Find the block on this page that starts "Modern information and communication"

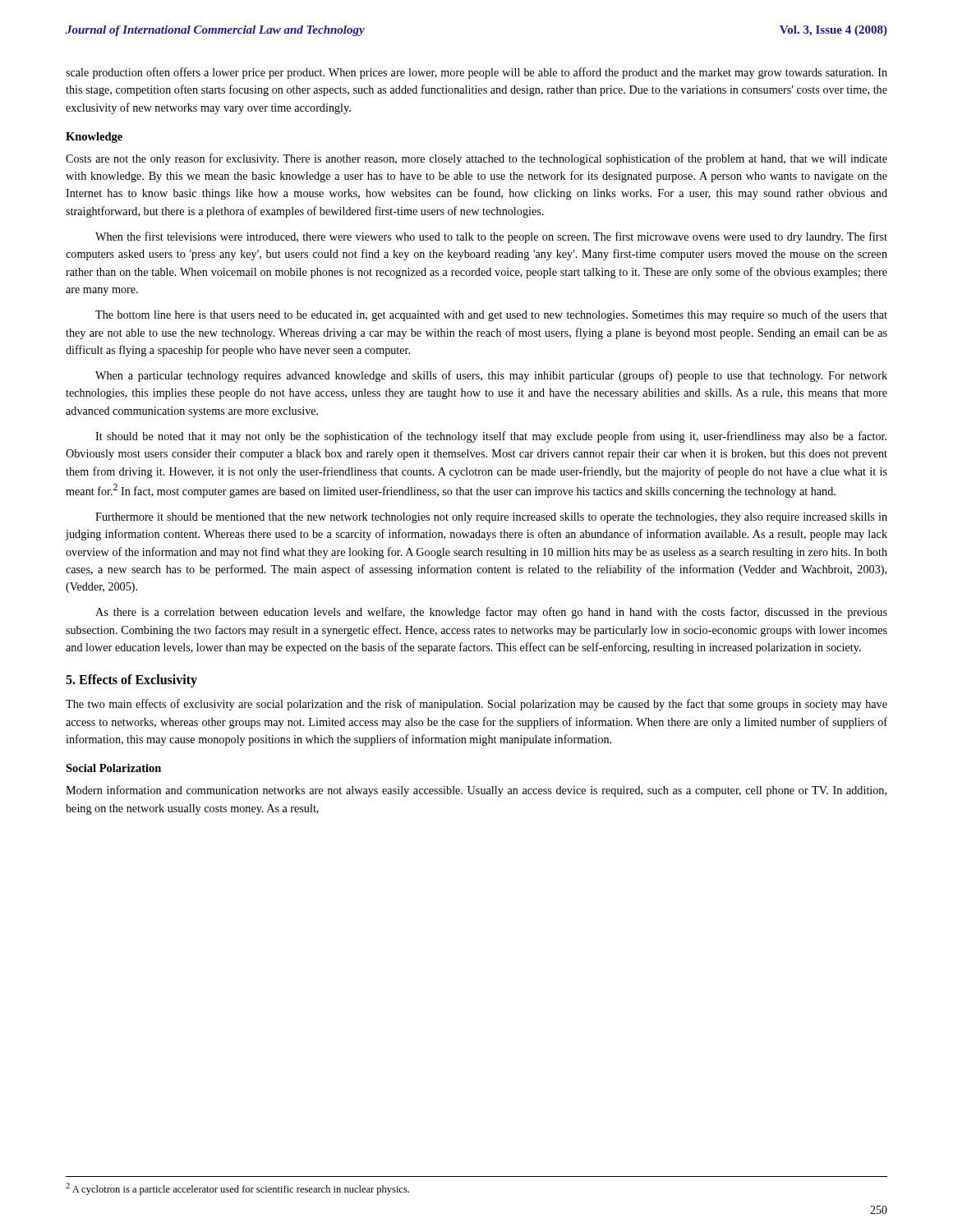476,799
